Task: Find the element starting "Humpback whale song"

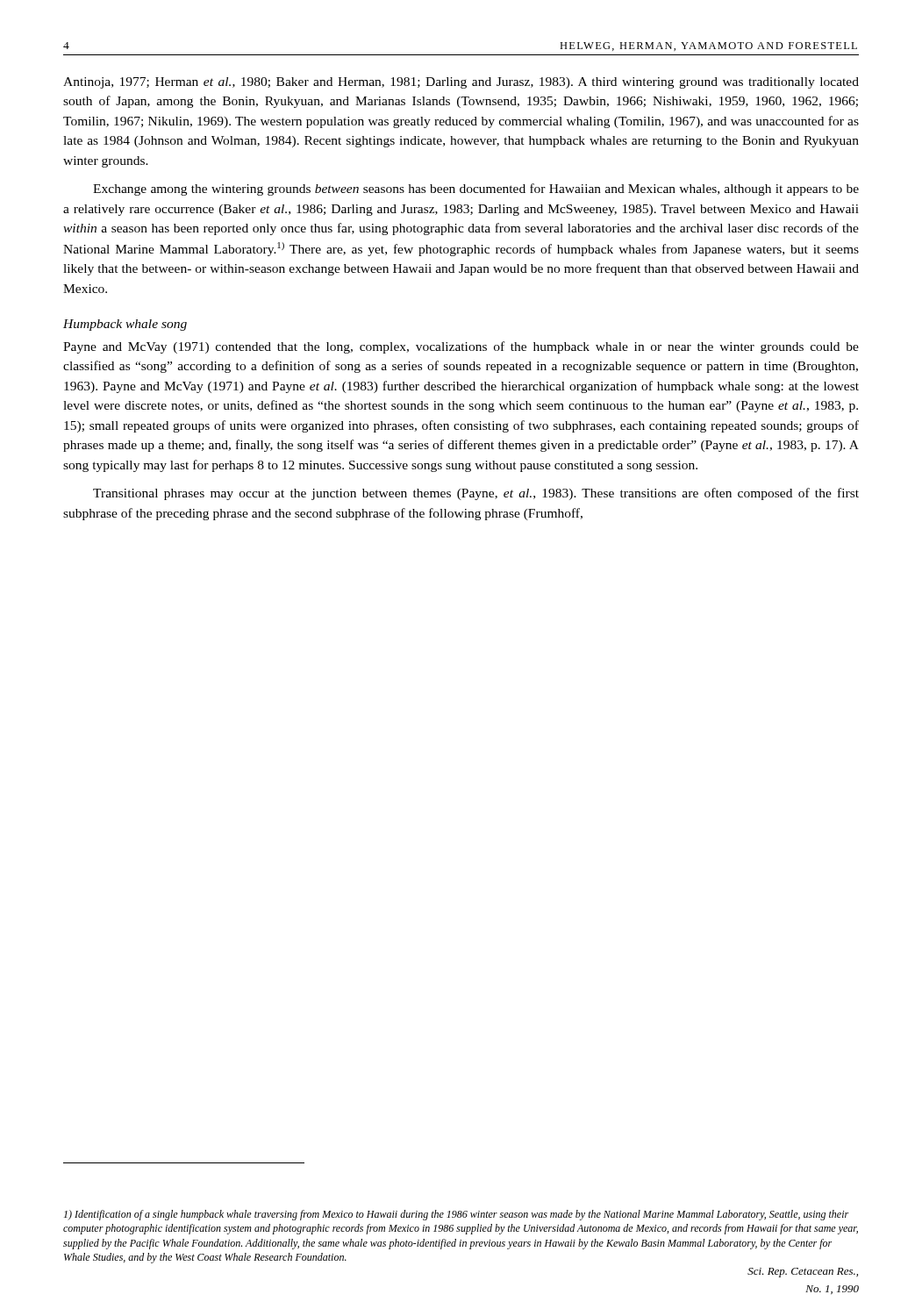Action: click(x=125, y=324)
